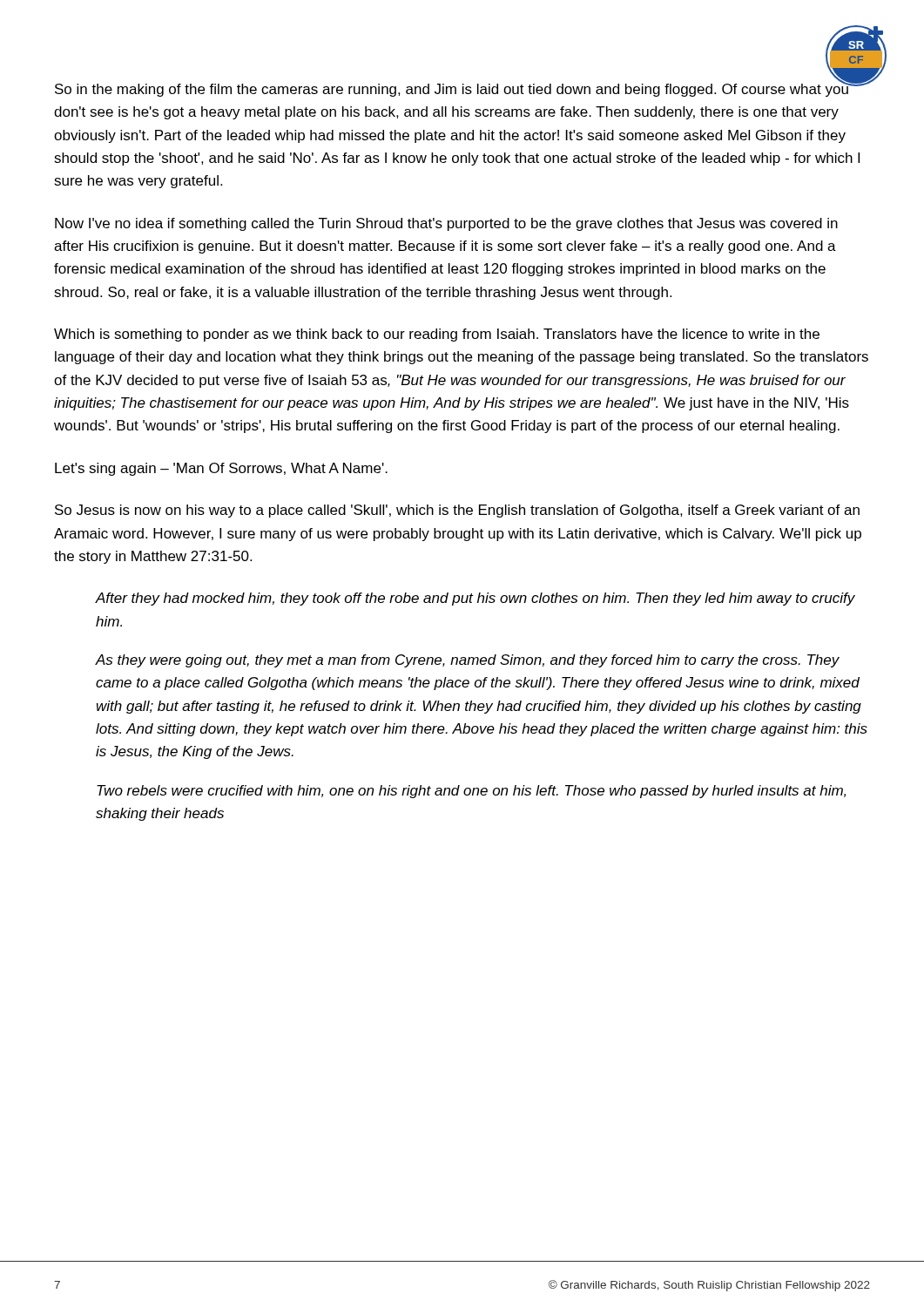
Task: Locate the logo
Action: [856, 56]
